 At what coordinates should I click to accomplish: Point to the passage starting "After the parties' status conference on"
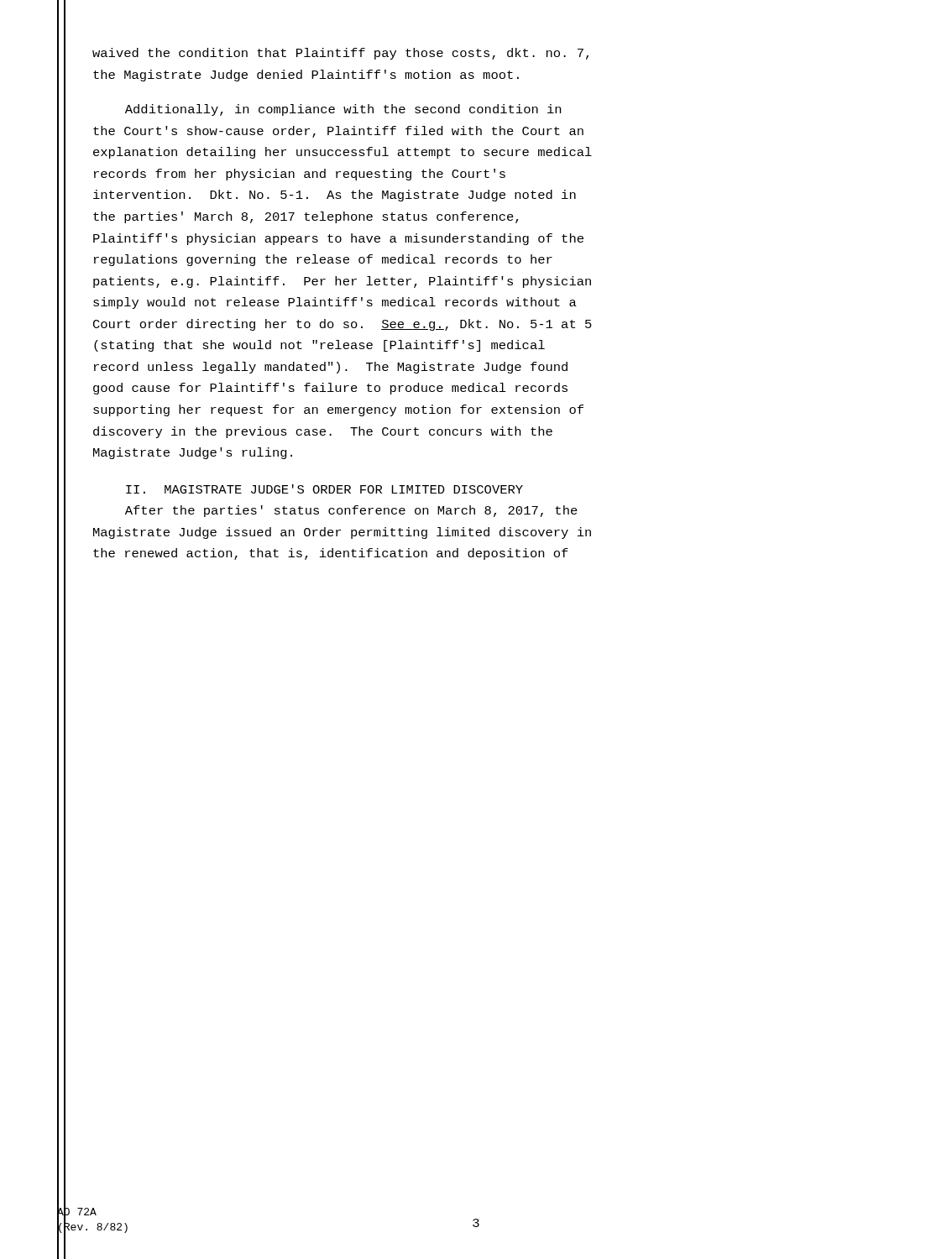coord(494,534)
